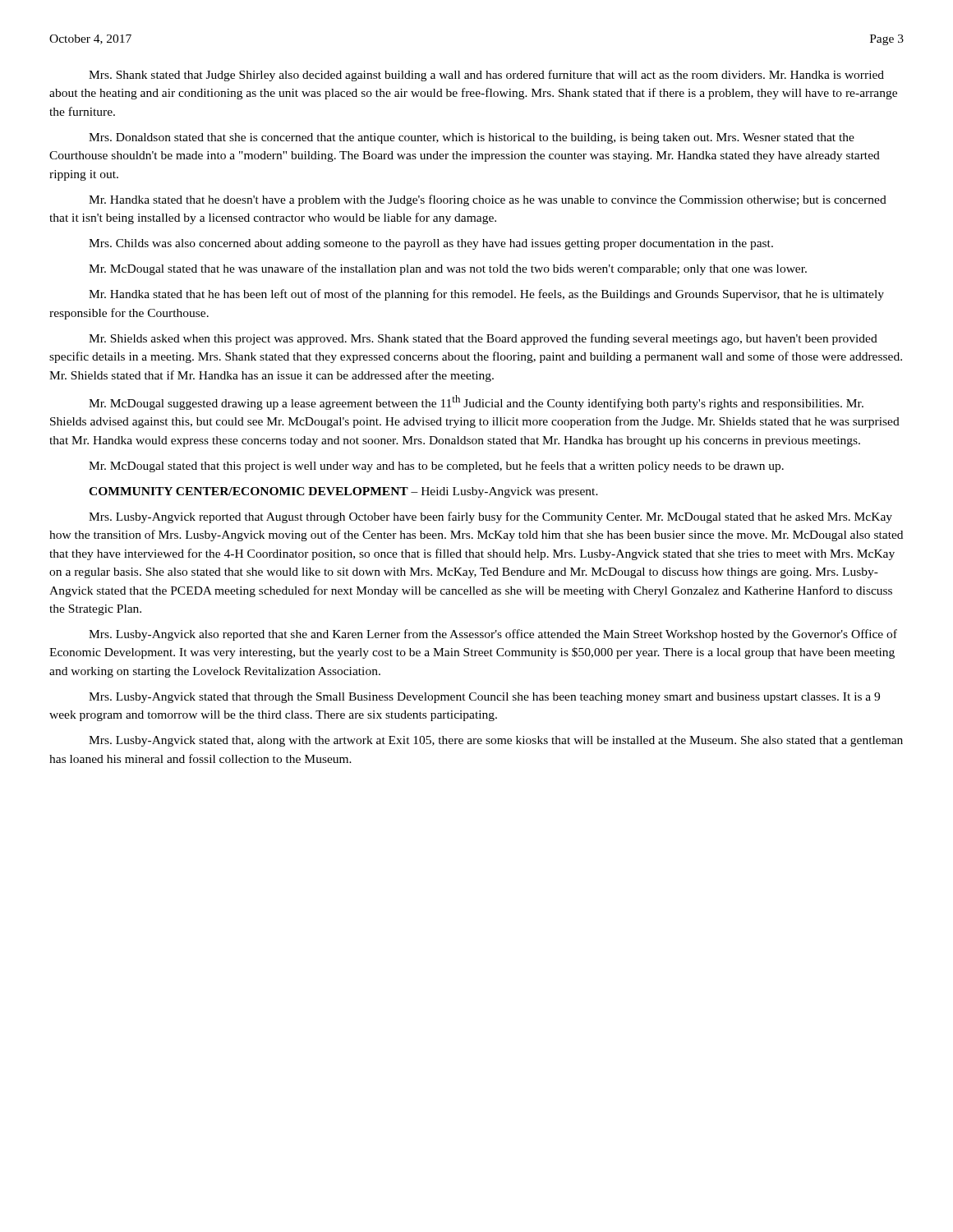Navigate to the block starting "Mrs. Lusby-Angvick also reported"
The height and width of the screenshot is (1232, 953).
473,652
